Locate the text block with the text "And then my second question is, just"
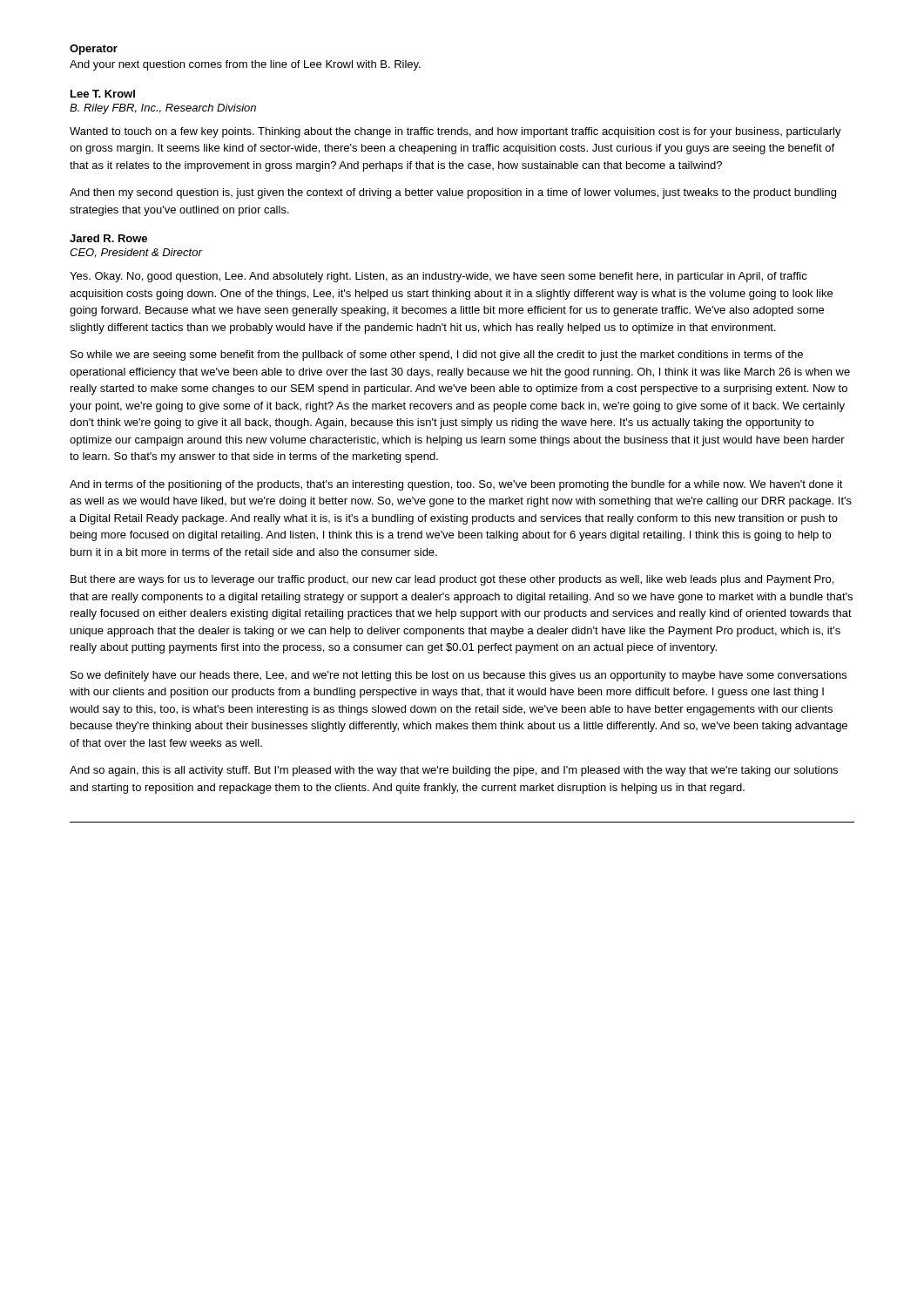Image resolution: width=924 pixels, height=1307 pixels. (x=453, y=201)
